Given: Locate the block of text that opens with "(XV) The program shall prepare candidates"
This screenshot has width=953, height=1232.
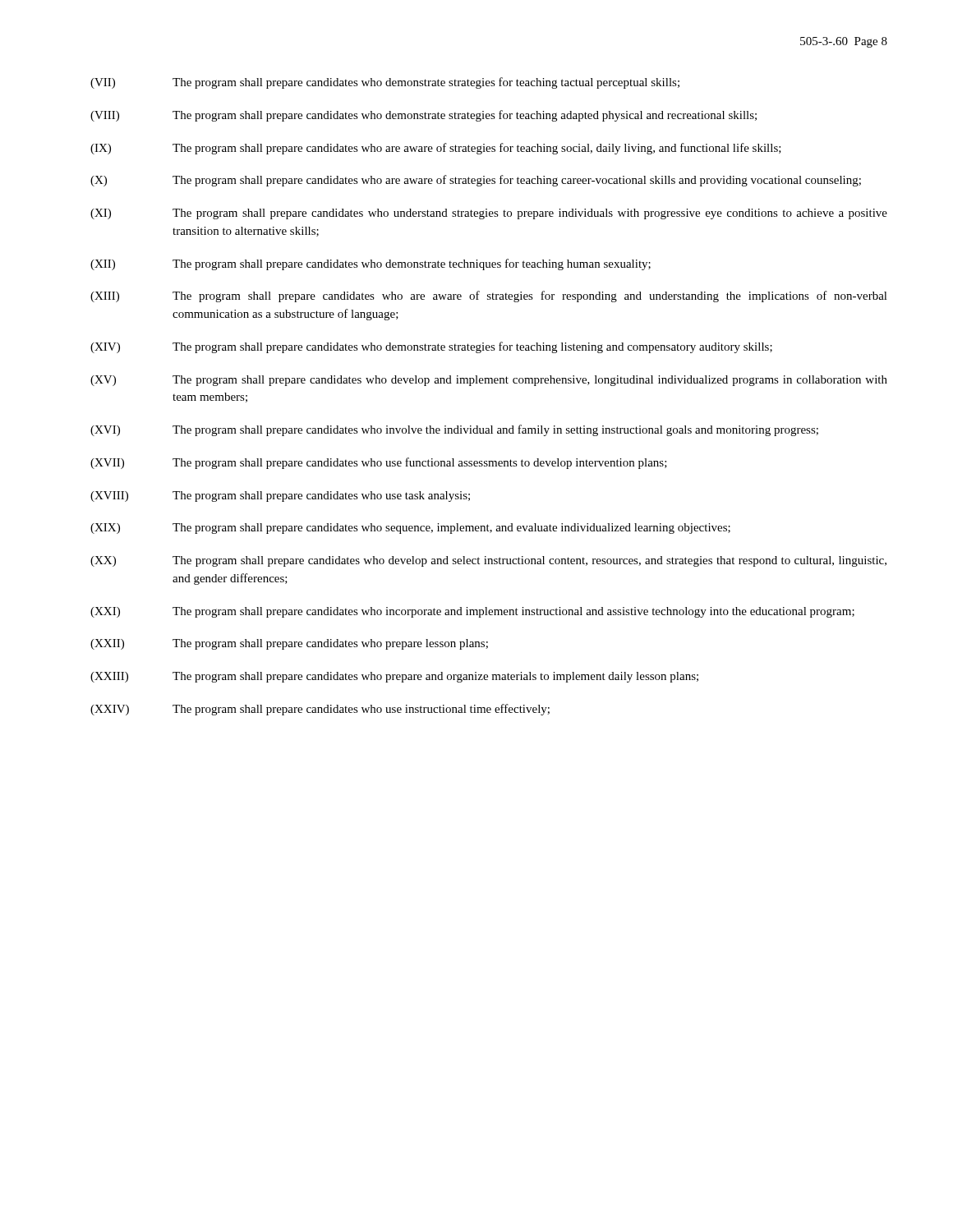Looking at the screenshot, I should tap(476, 389).
